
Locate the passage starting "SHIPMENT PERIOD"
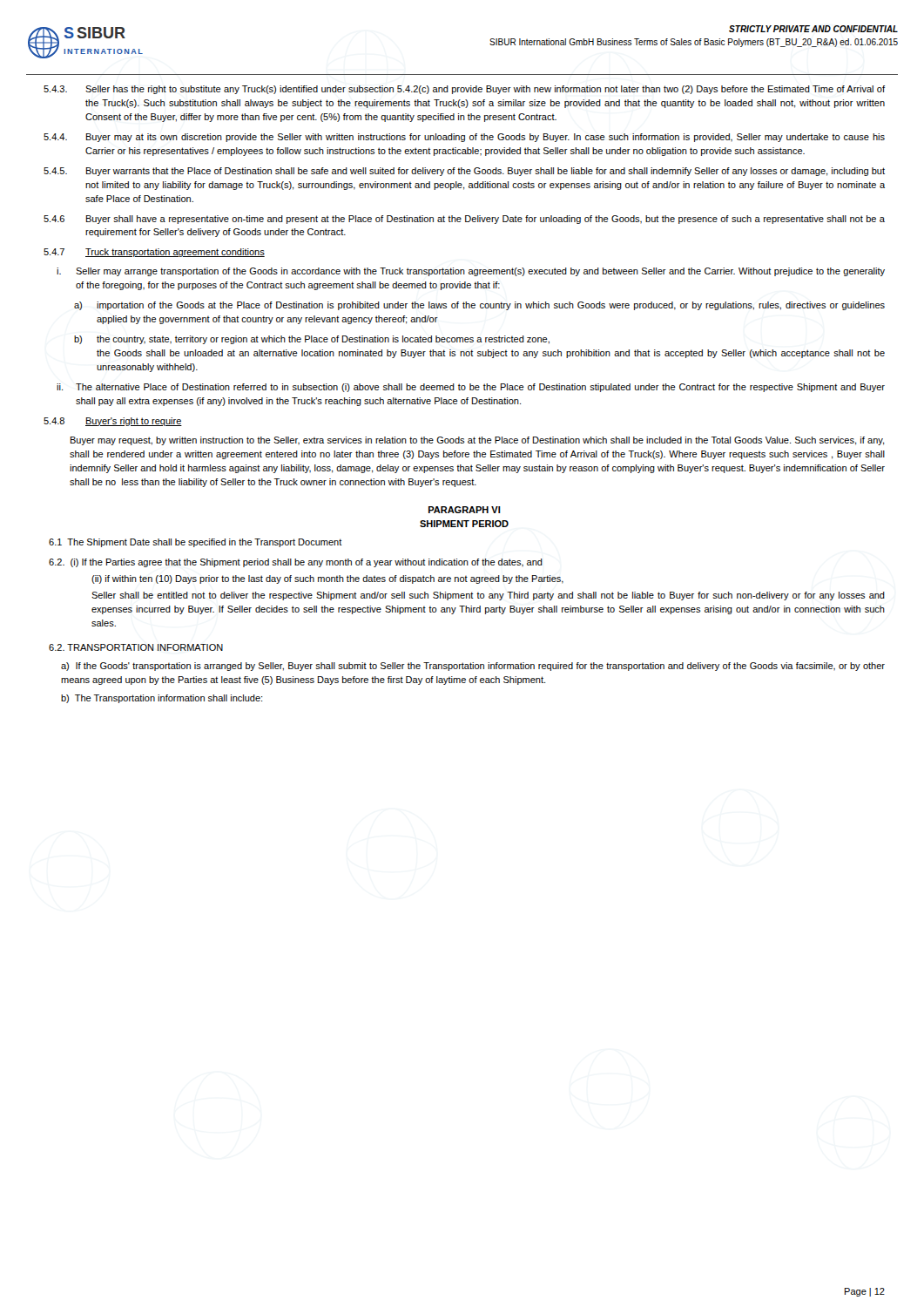[464, 524]
